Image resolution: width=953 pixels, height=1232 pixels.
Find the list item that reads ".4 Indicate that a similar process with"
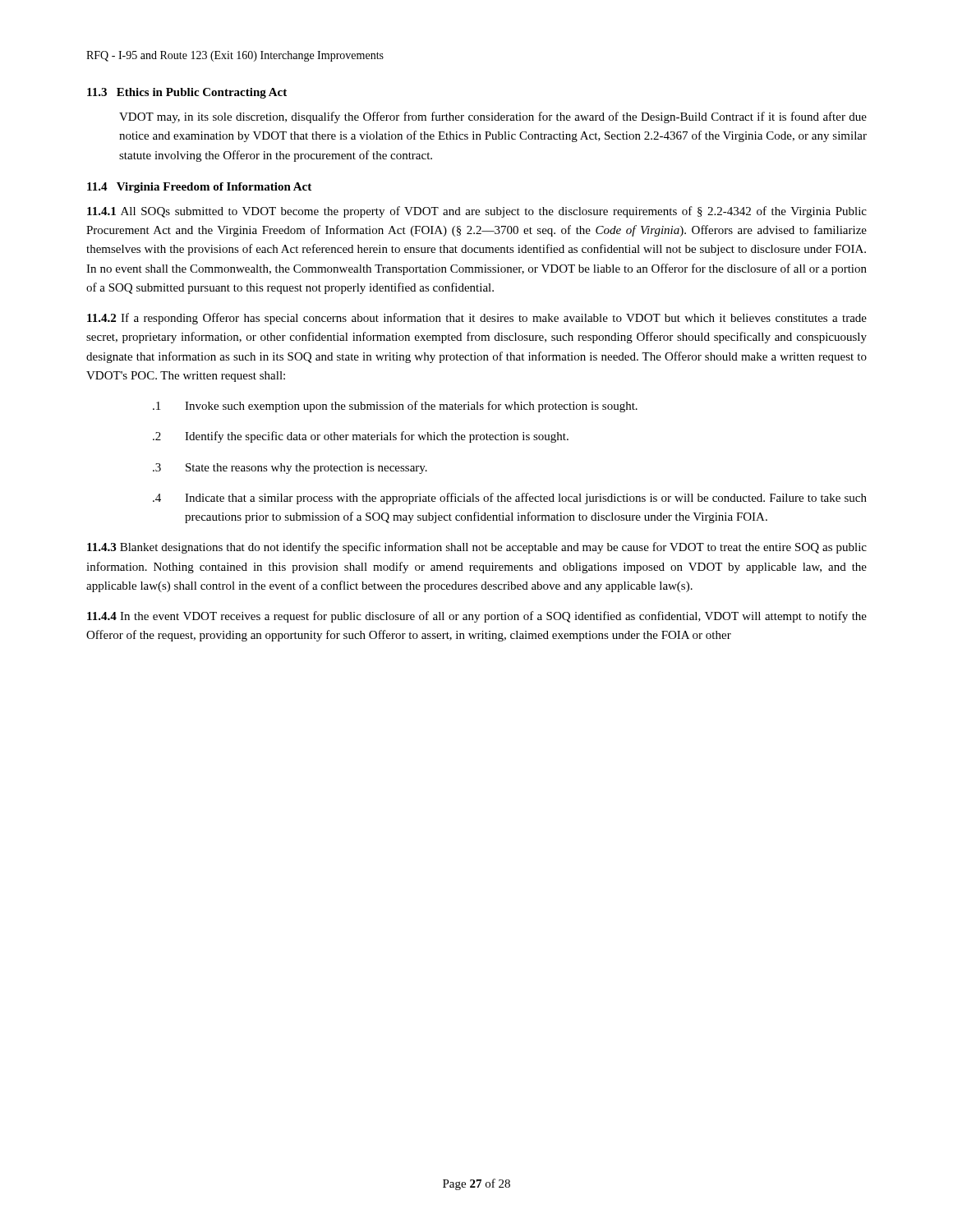[509, 508]
